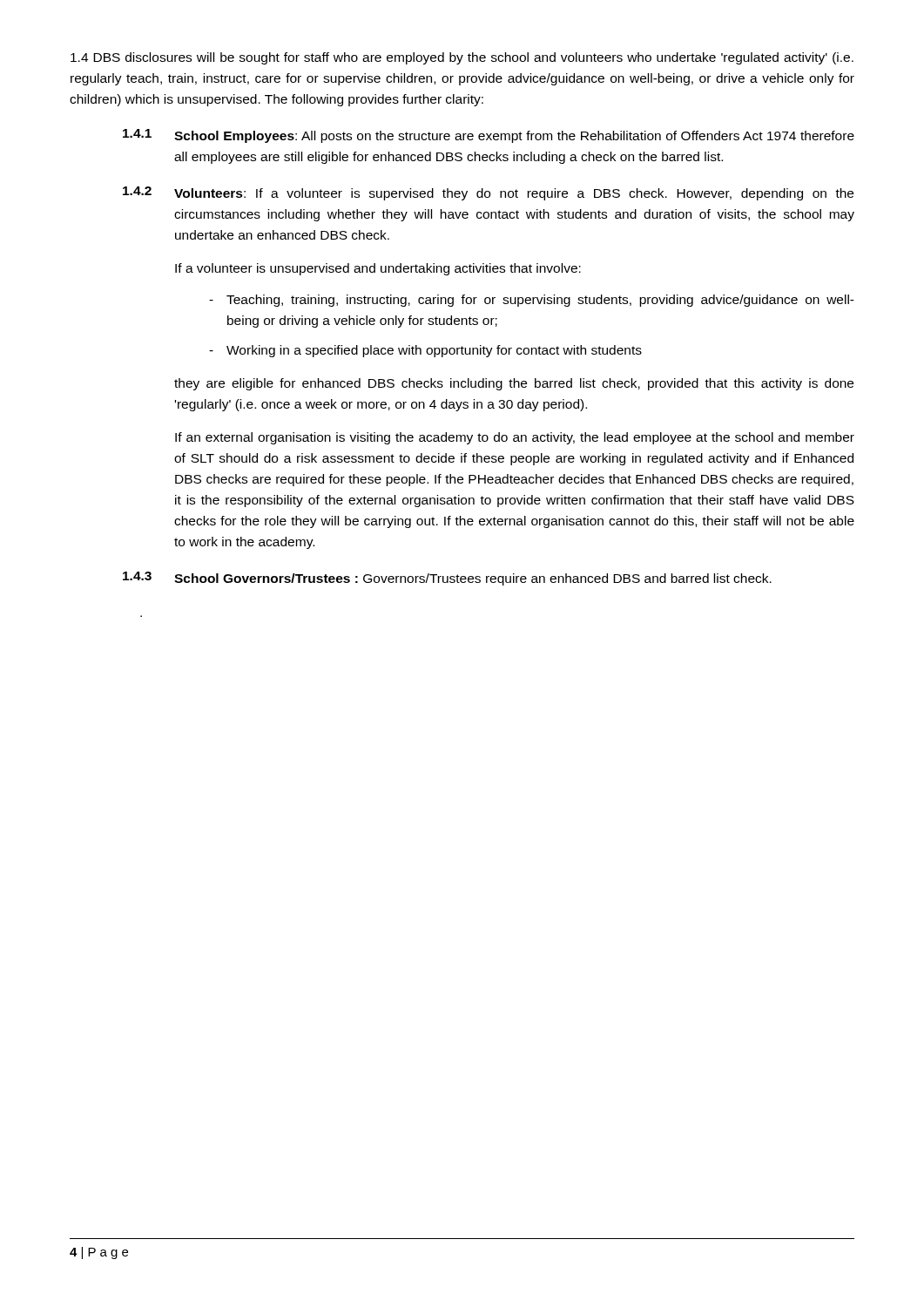Locate the list item containing "4.2 Volunteers: If a volunteer is"
The height and width of the screenshot is (1307, 924).
[488, 368]
